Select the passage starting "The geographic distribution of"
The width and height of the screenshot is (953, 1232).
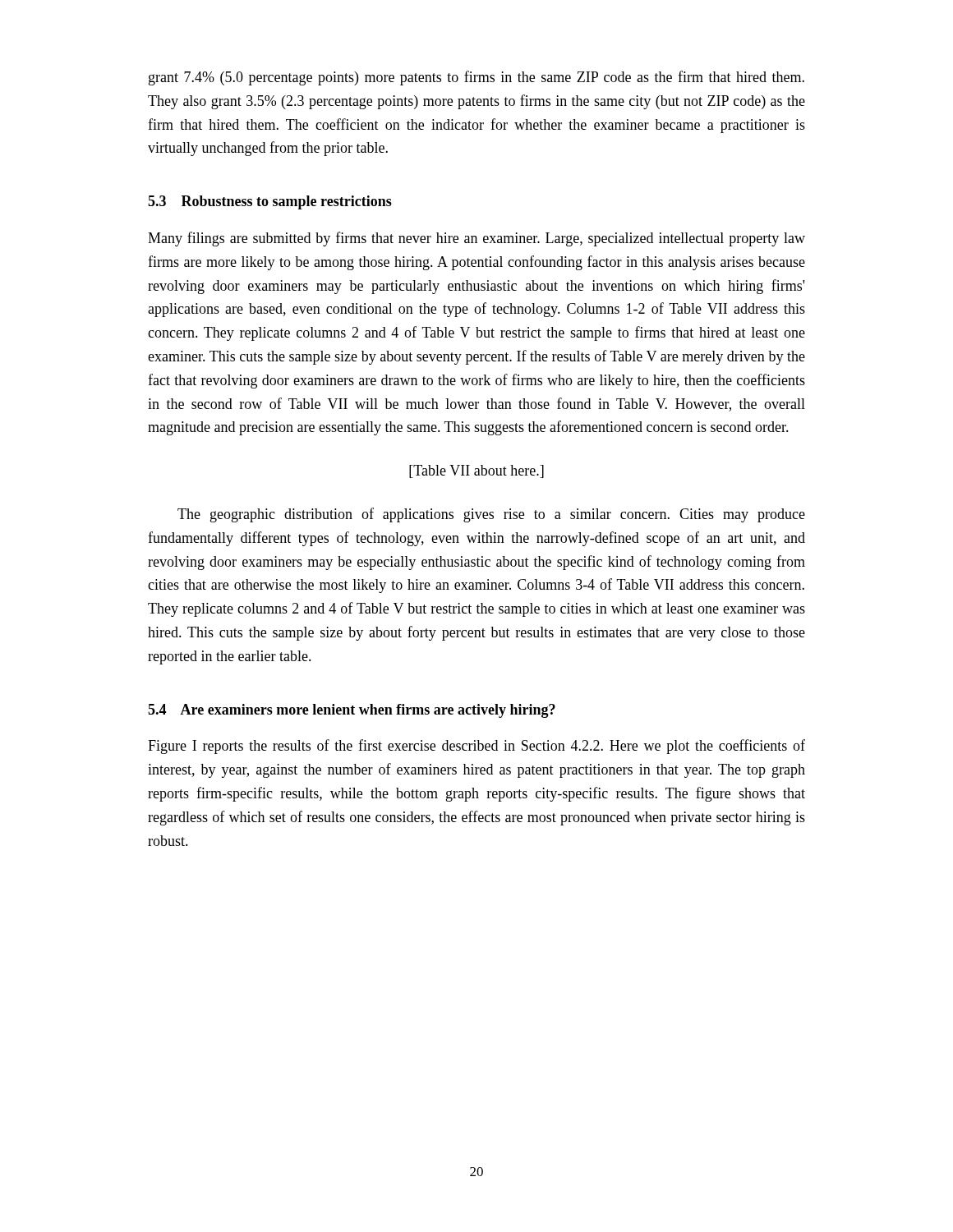tap(476, 585)
